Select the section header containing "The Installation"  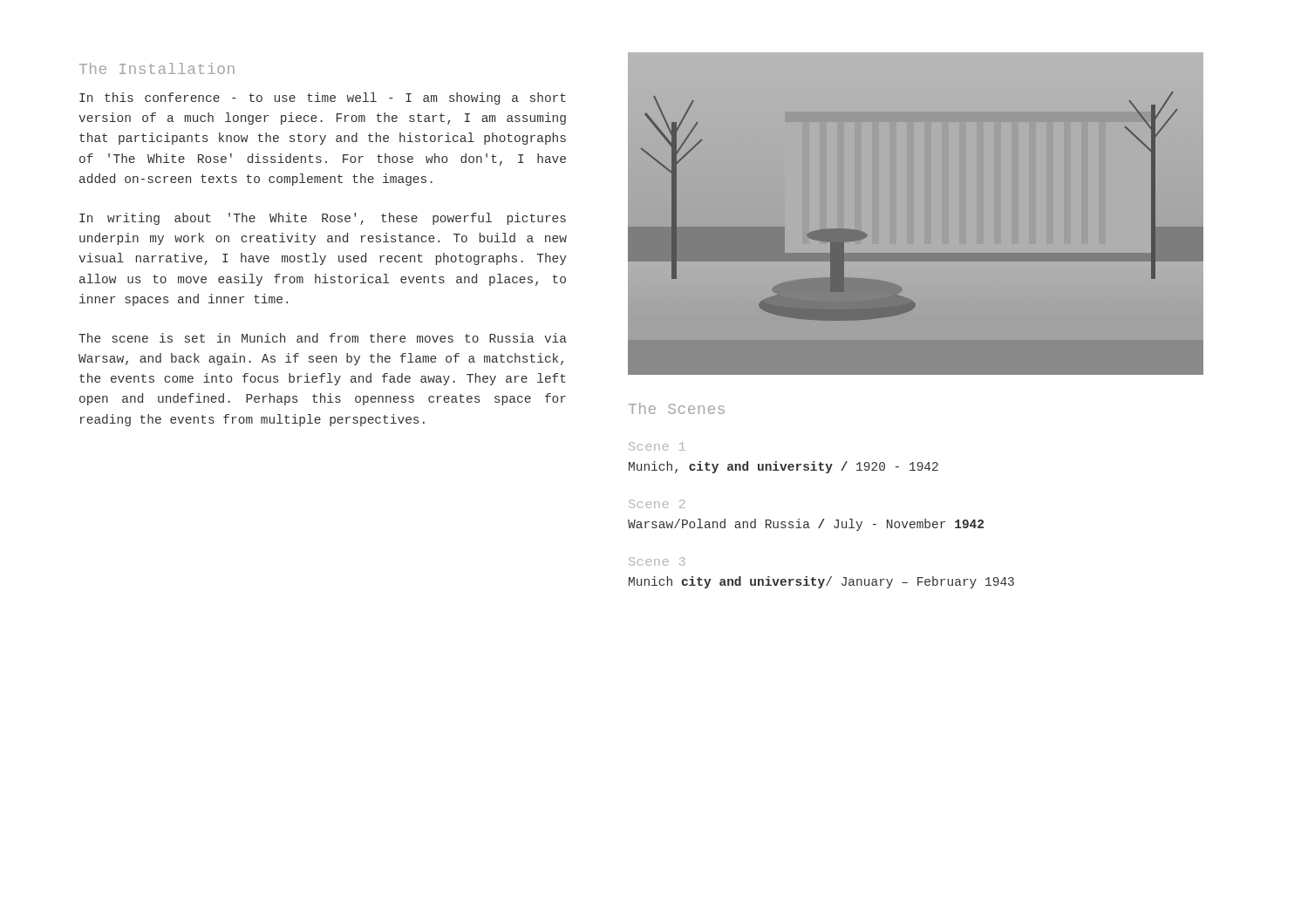157,70
